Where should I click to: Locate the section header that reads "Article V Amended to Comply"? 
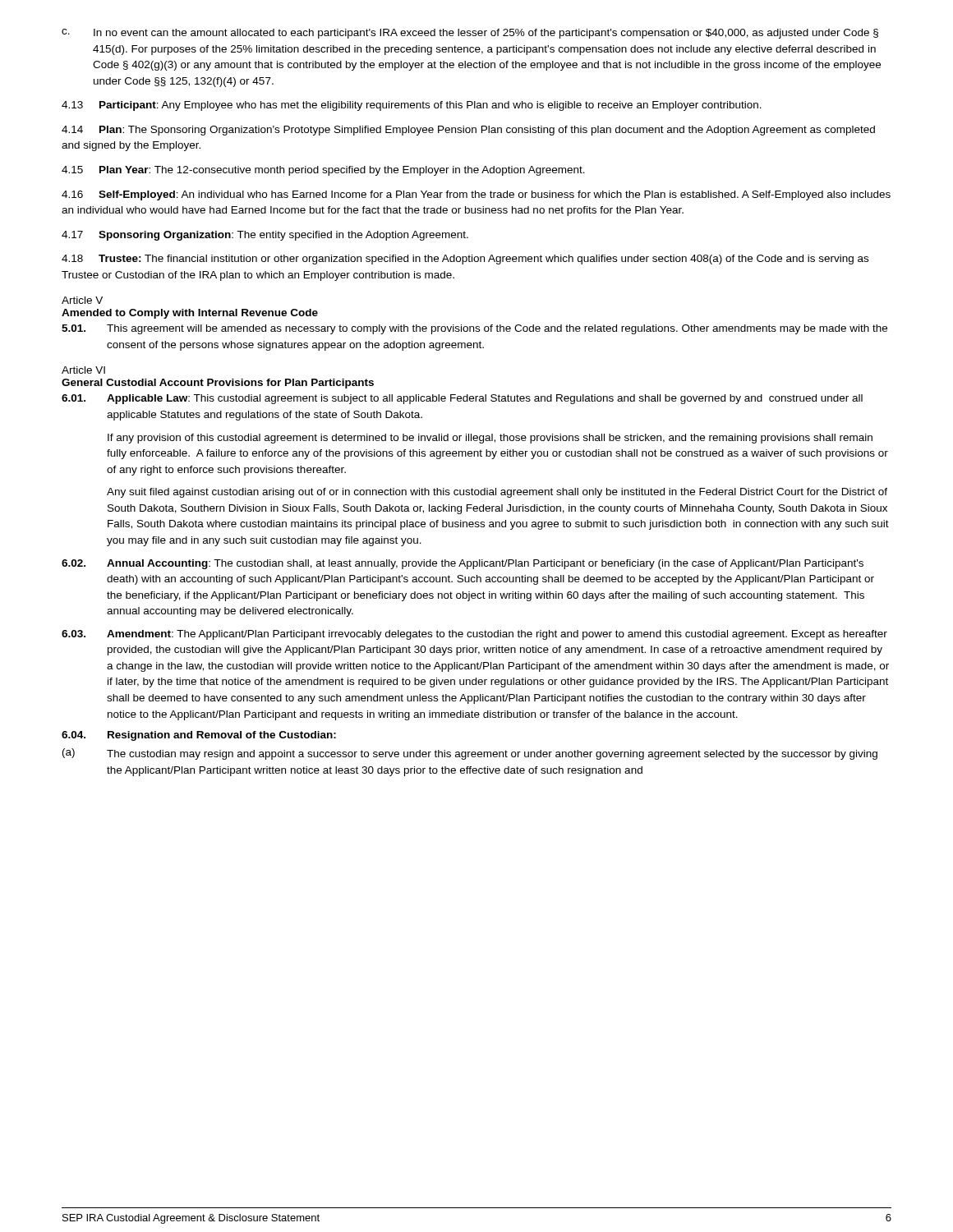tap(82, 300)
